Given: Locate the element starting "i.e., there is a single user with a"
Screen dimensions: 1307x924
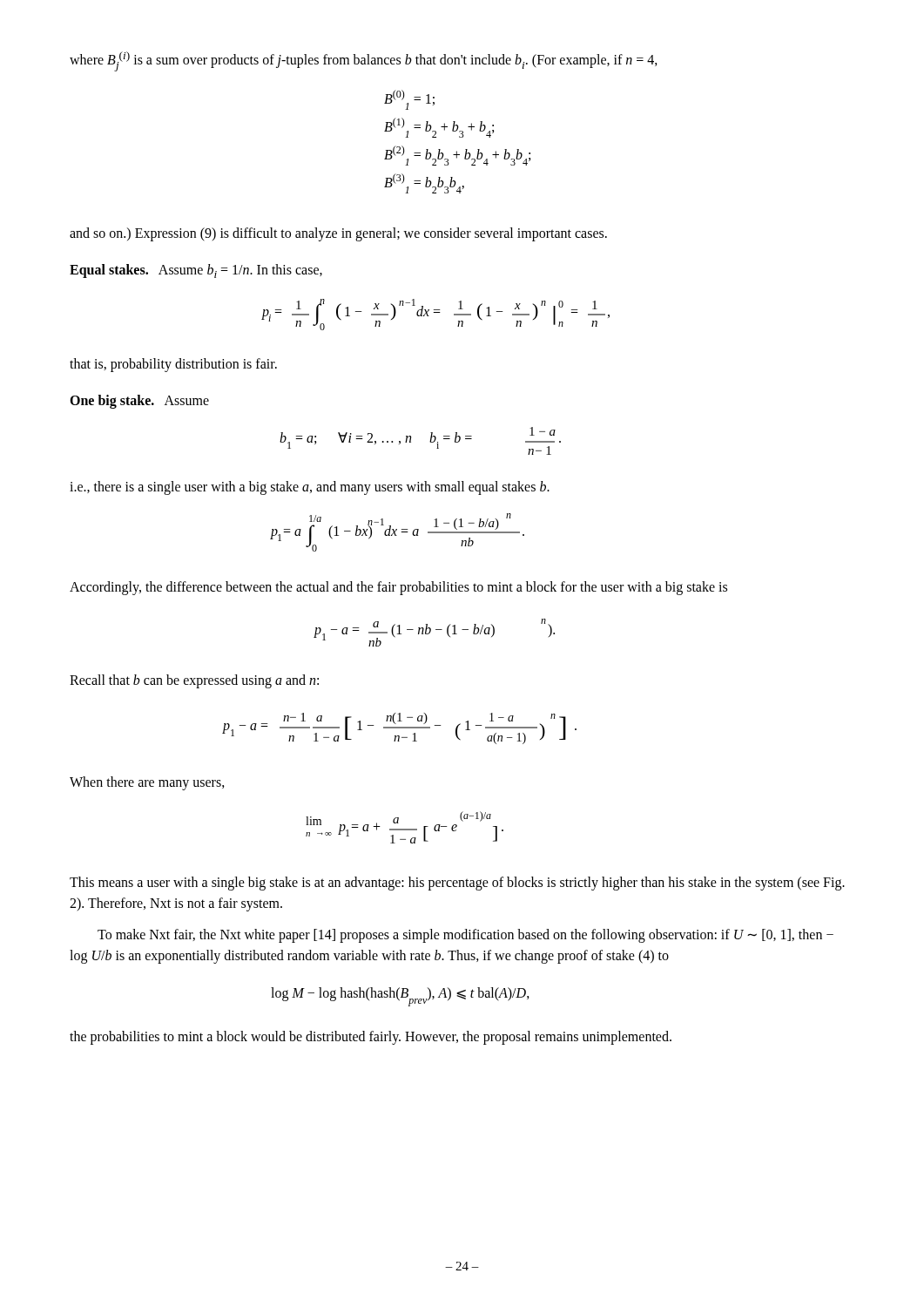Looking at the screenshot, I should [x=310, y=487].
